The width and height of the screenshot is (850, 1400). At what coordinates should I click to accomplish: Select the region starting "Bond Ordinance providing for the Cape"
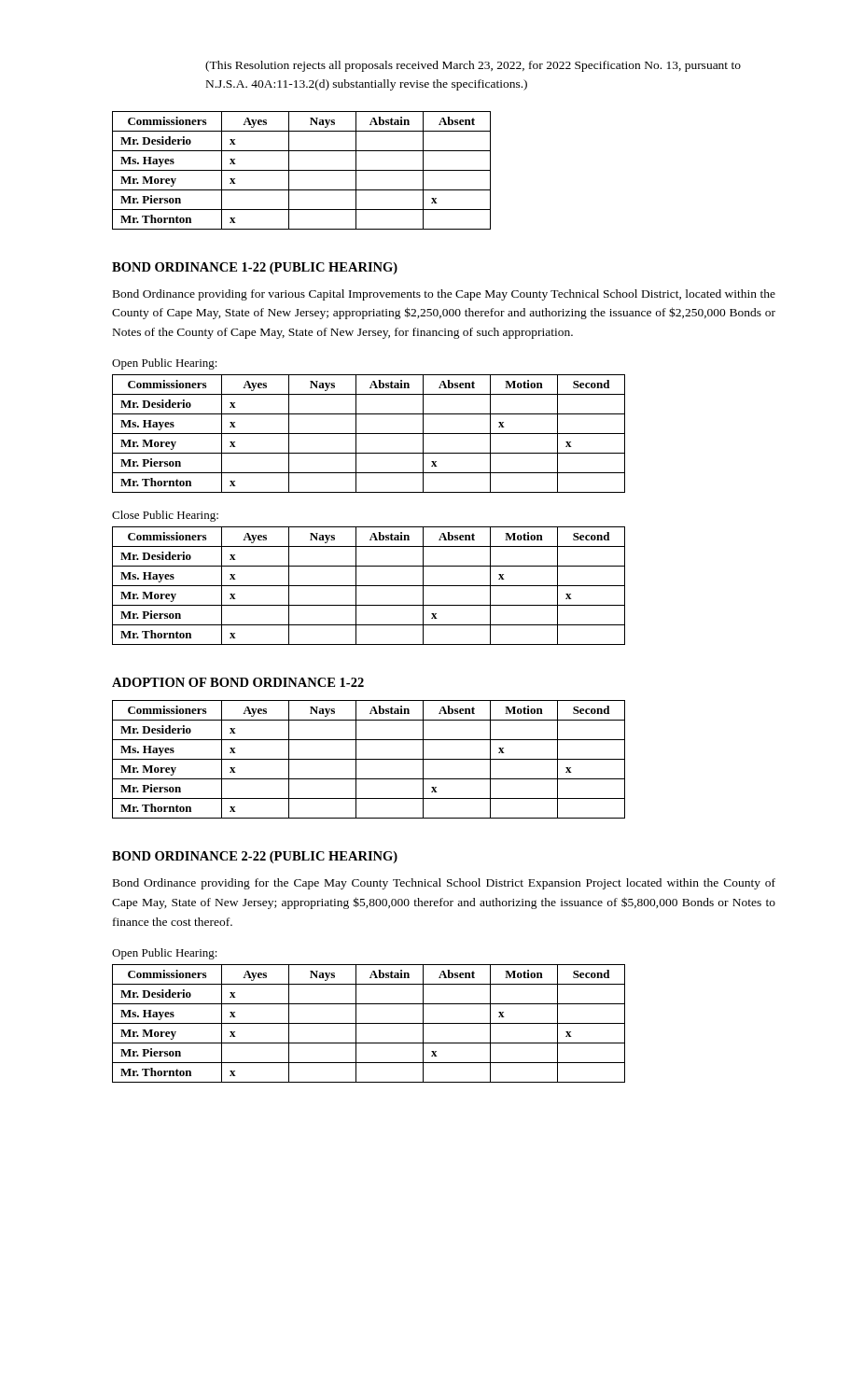[444, 903]
